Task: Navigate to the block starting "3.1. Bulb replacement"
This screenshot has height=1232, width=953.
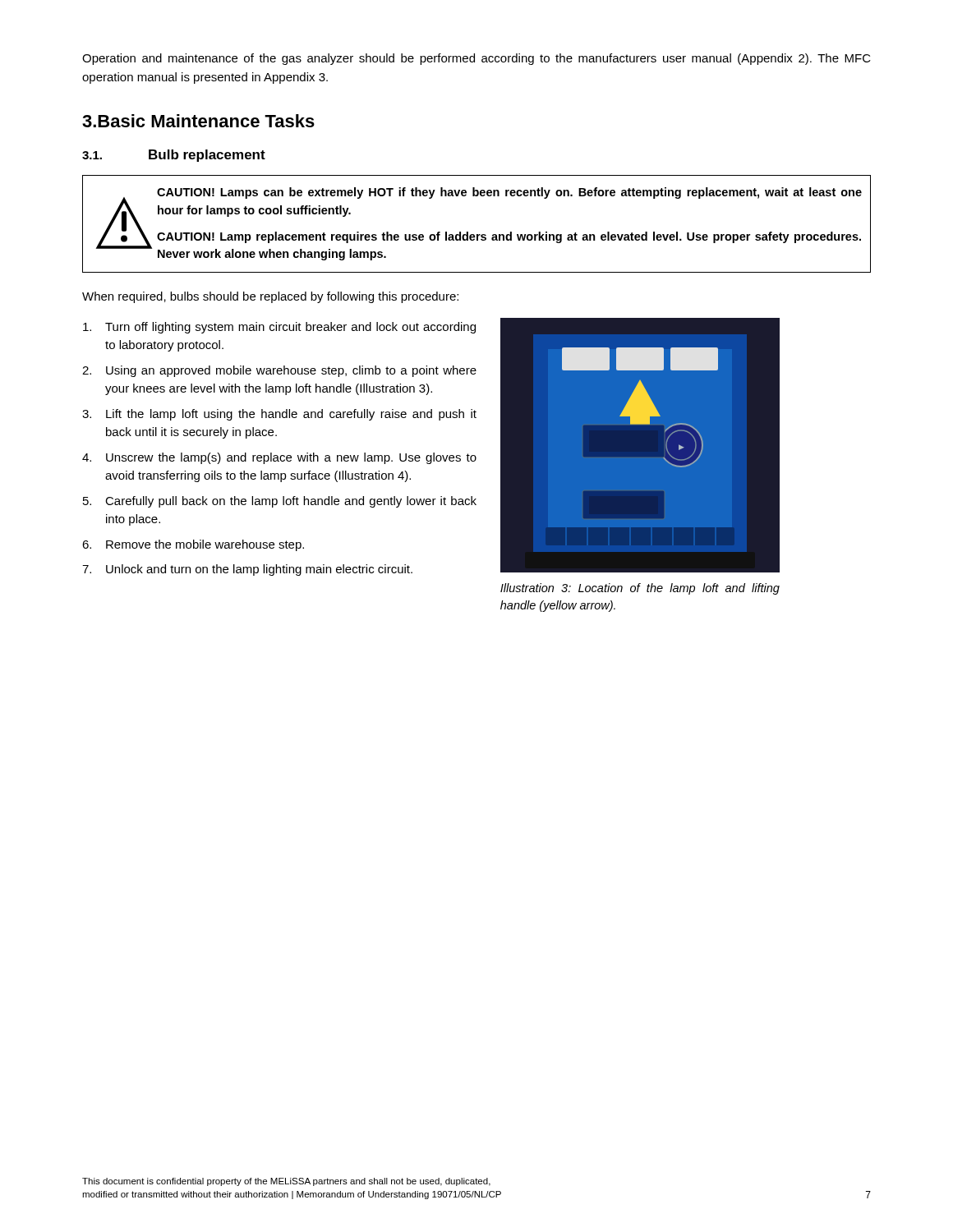Action: click(x=174, y=155)
